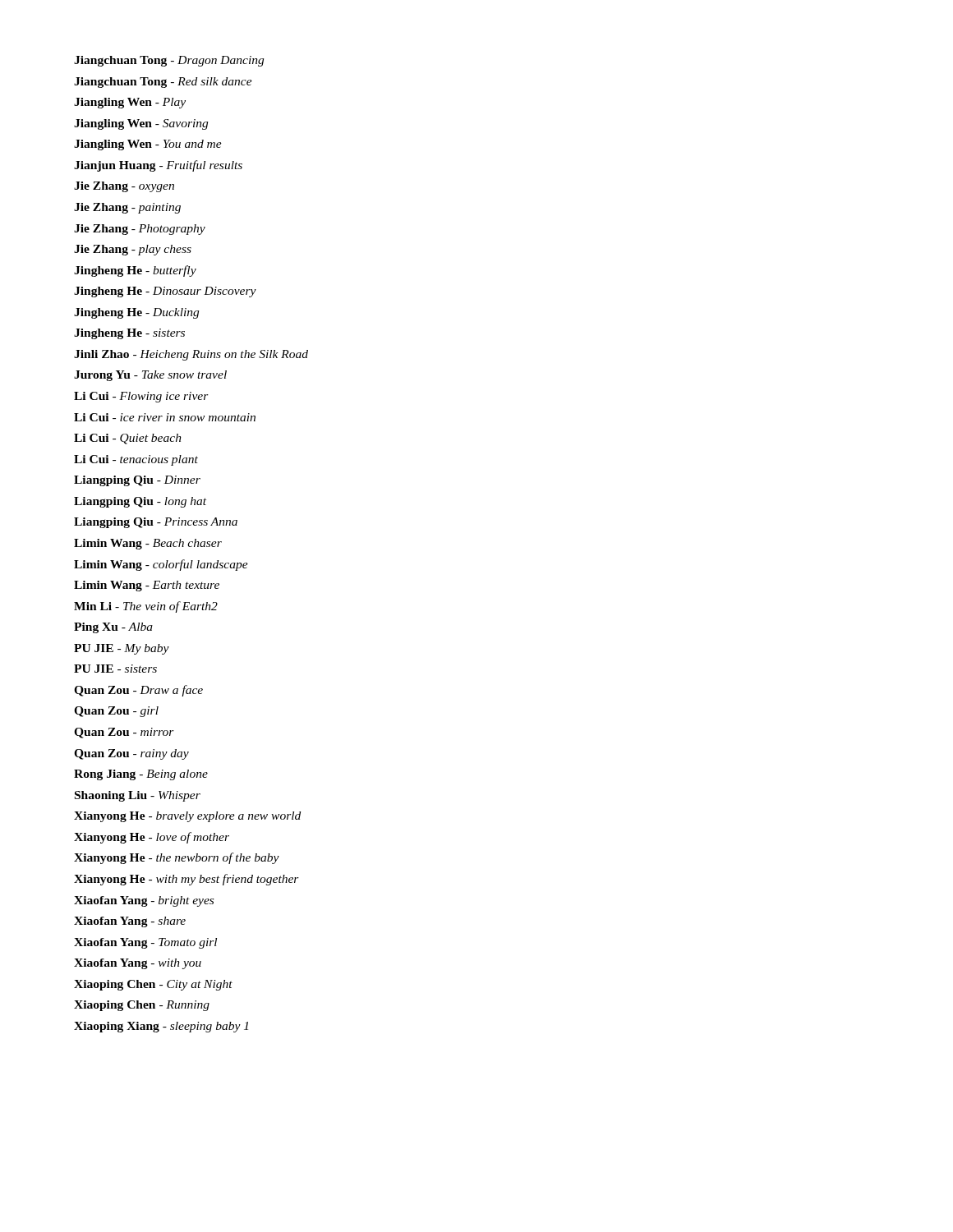The width and height of the screenshot is (953, 1232).
Task: Where does it say "Jie Zhang - play chess"?
Action: point(133,248)
